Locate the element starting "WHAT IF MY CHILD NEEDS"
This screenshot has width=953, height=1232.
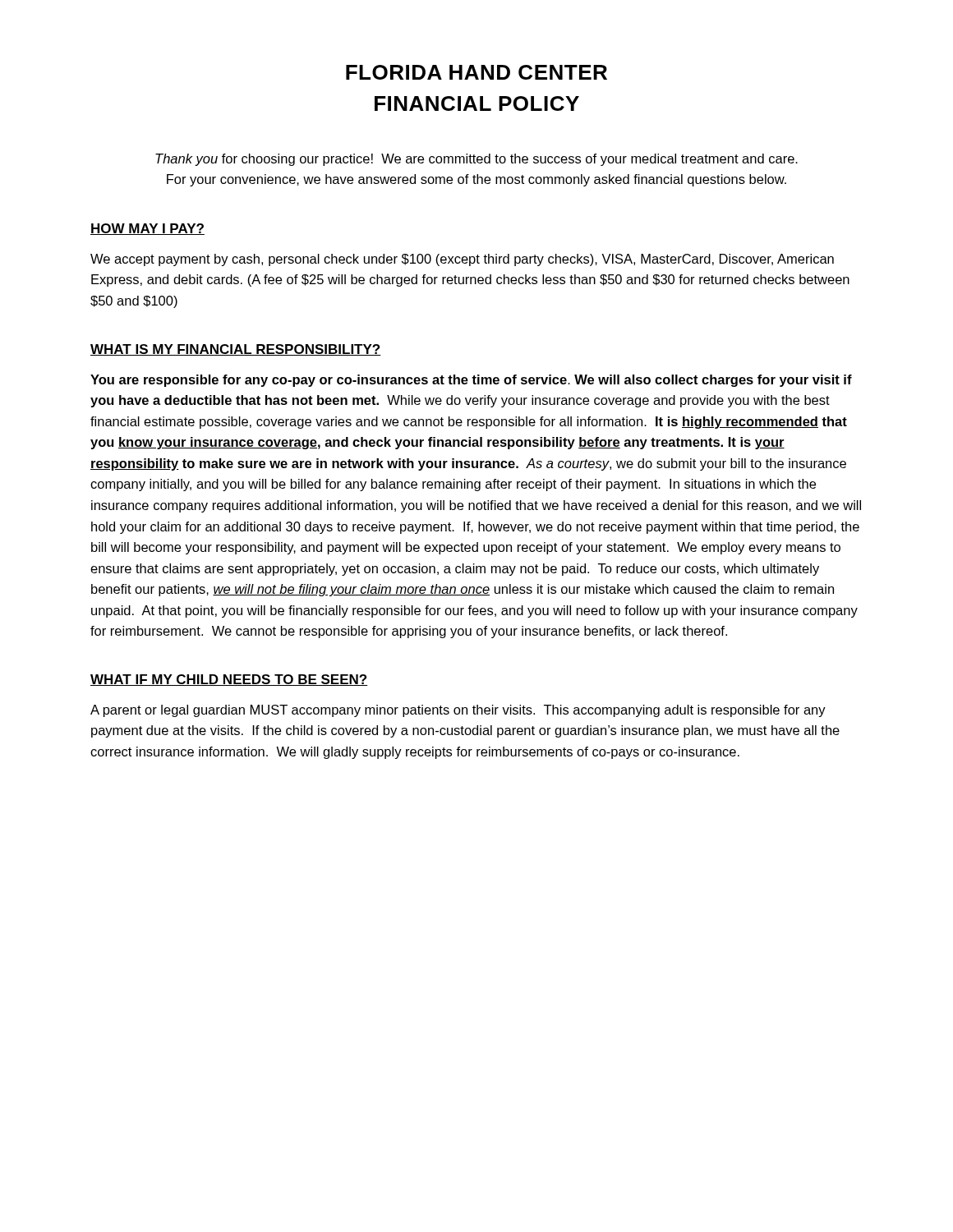(229, 680)
